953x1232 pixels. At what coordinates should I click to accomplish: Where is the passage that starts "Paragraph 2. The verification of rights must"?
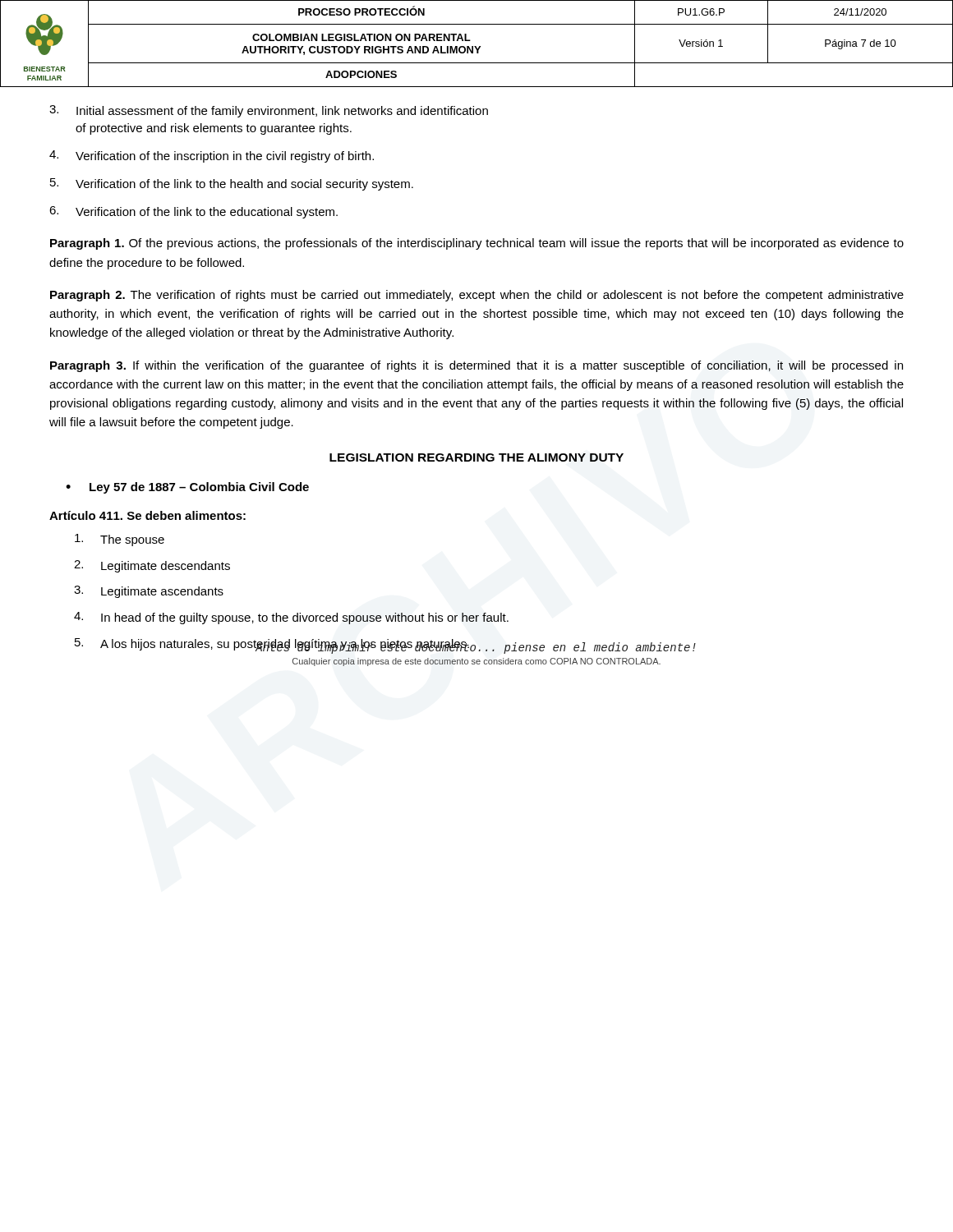476,313
